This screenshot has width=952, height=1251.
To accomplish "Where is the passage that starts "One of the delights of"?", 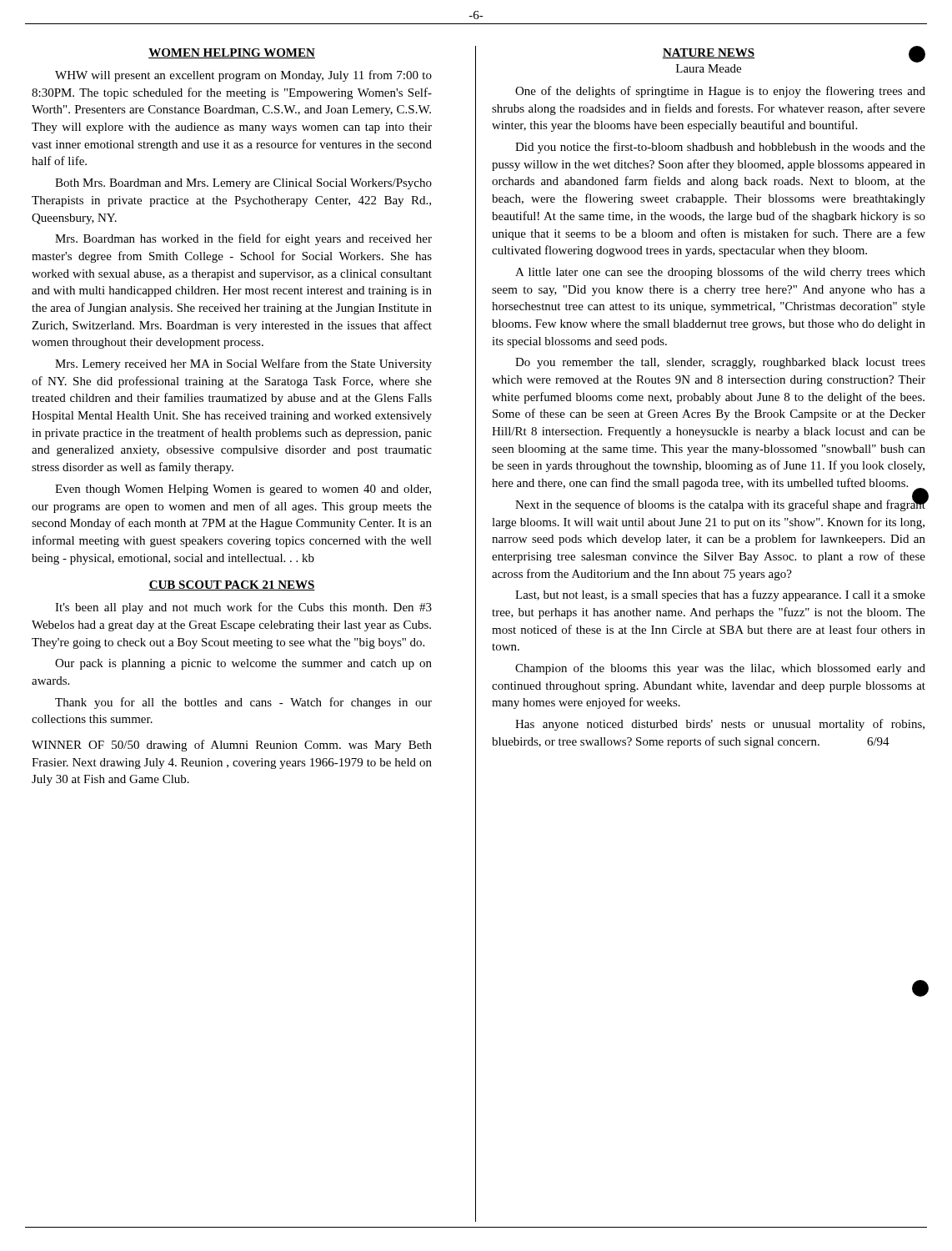I will (709, 416).
